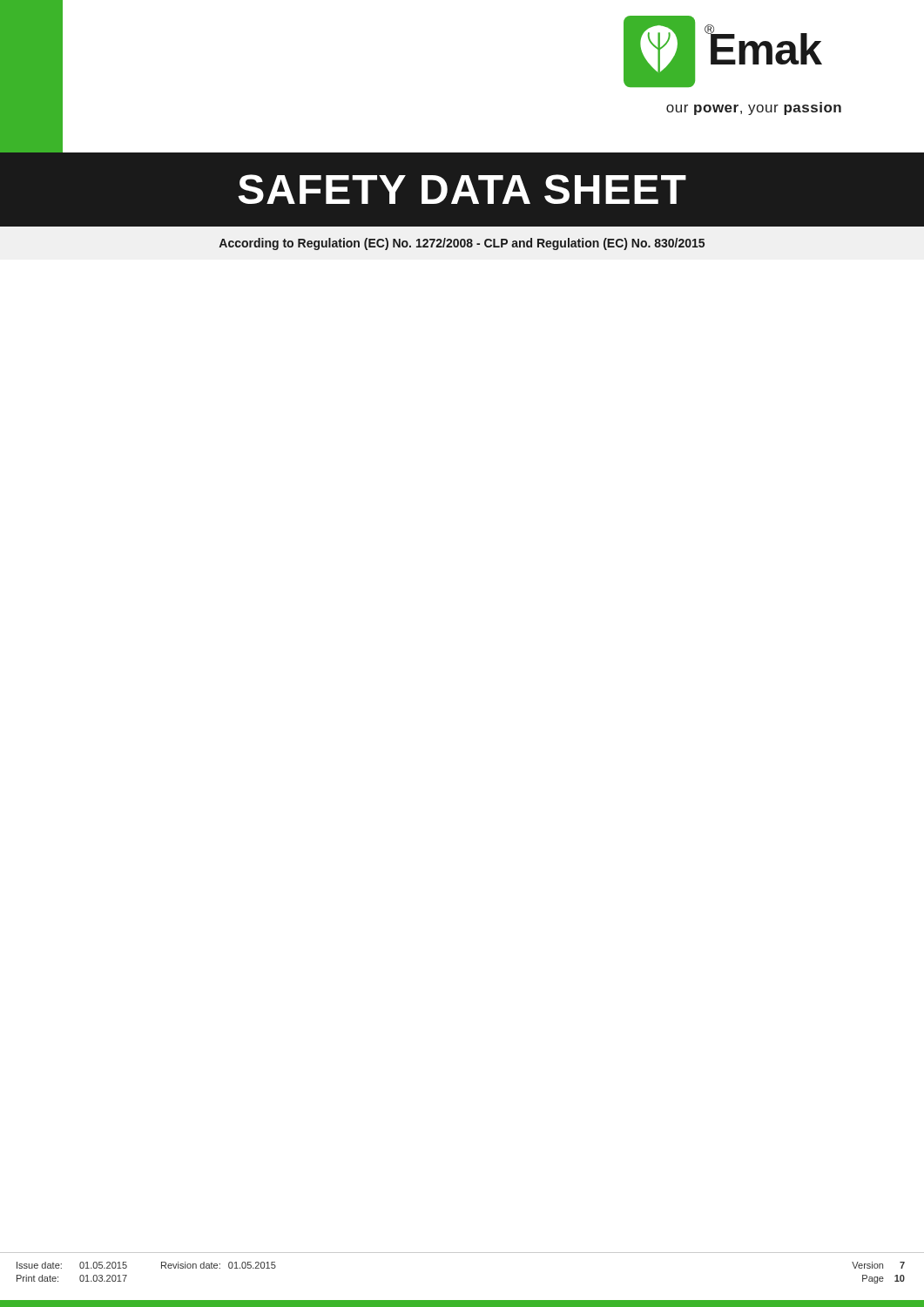Locate the logo
The width and height of the screenshot is (924, 1307).
(x=754, y=66)
